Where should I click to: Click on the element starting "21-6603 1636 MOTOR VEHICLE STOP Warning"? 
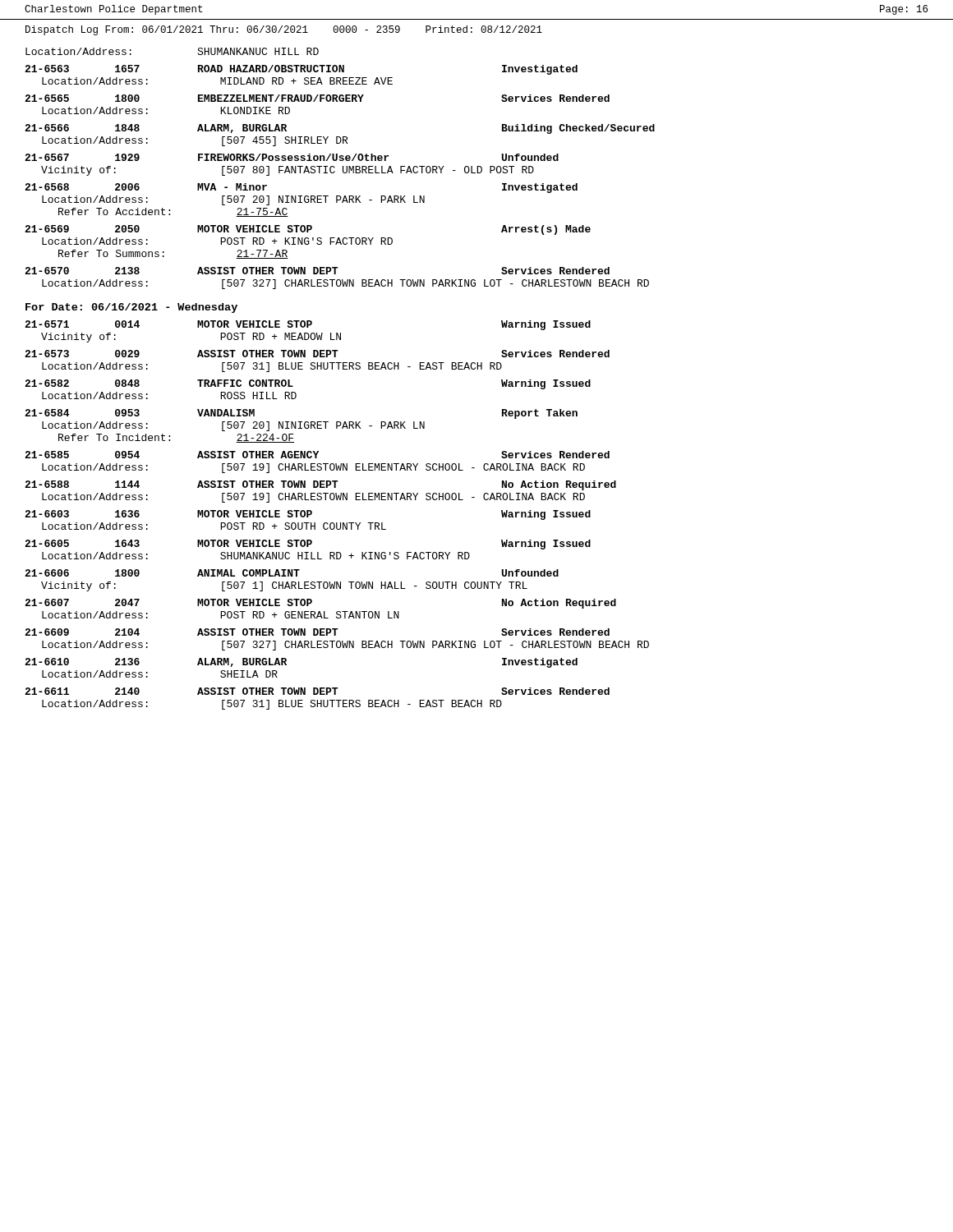click(308, 515)
